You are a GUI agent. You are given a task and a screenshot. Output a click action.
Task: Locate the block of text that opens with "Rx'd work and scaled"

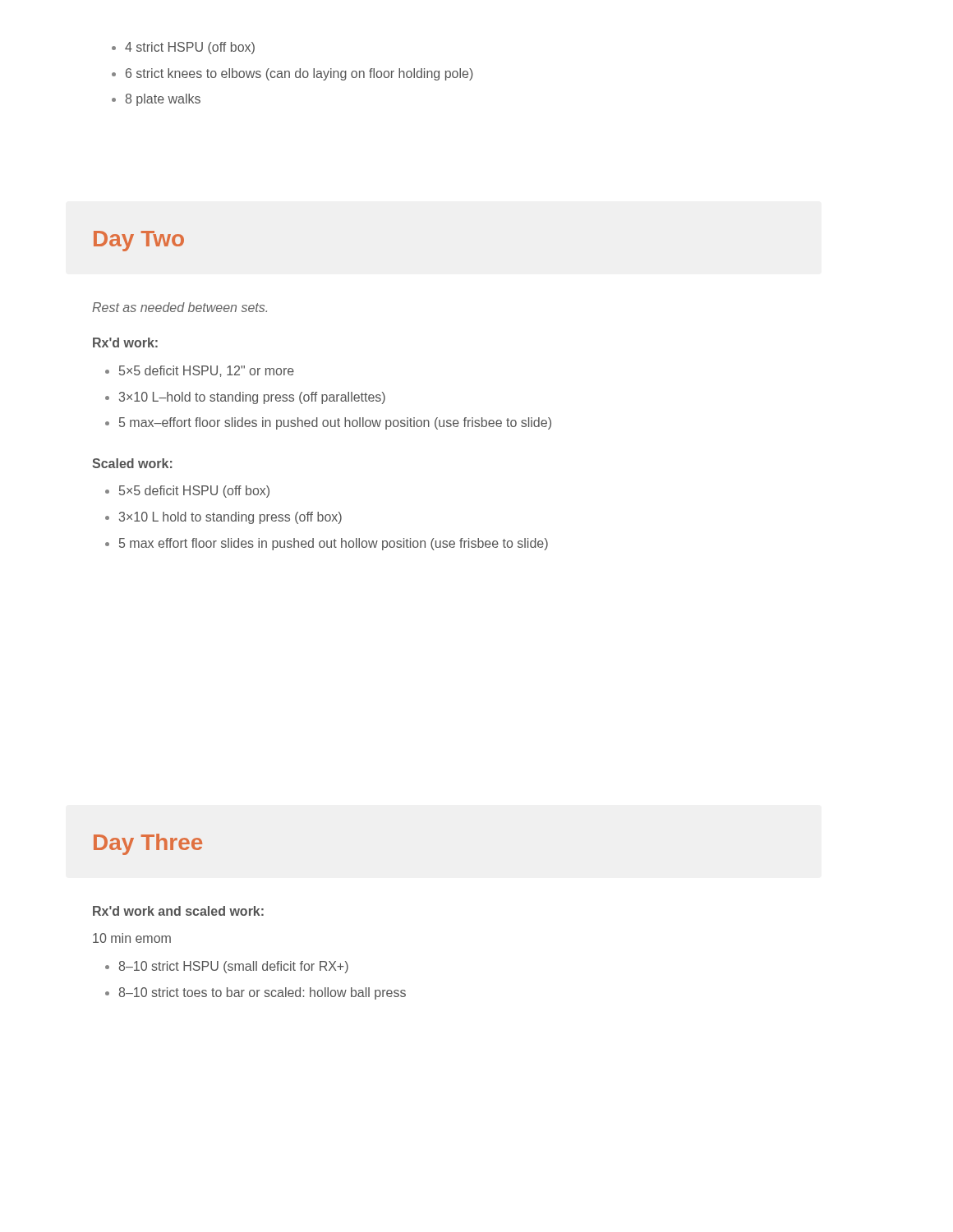178,911
